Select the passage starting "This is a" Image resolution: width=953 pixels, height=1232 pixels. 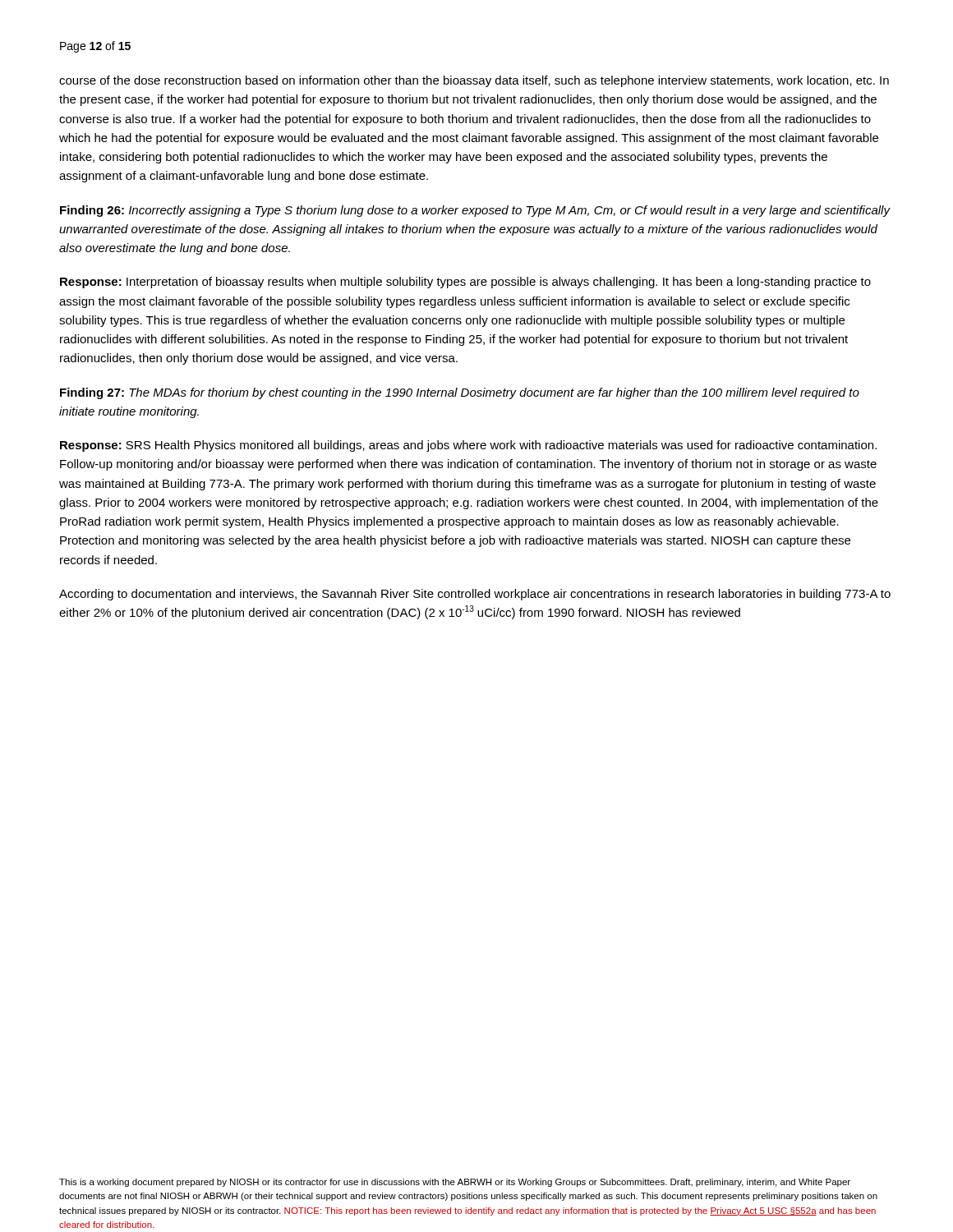tap(468, 1203)
